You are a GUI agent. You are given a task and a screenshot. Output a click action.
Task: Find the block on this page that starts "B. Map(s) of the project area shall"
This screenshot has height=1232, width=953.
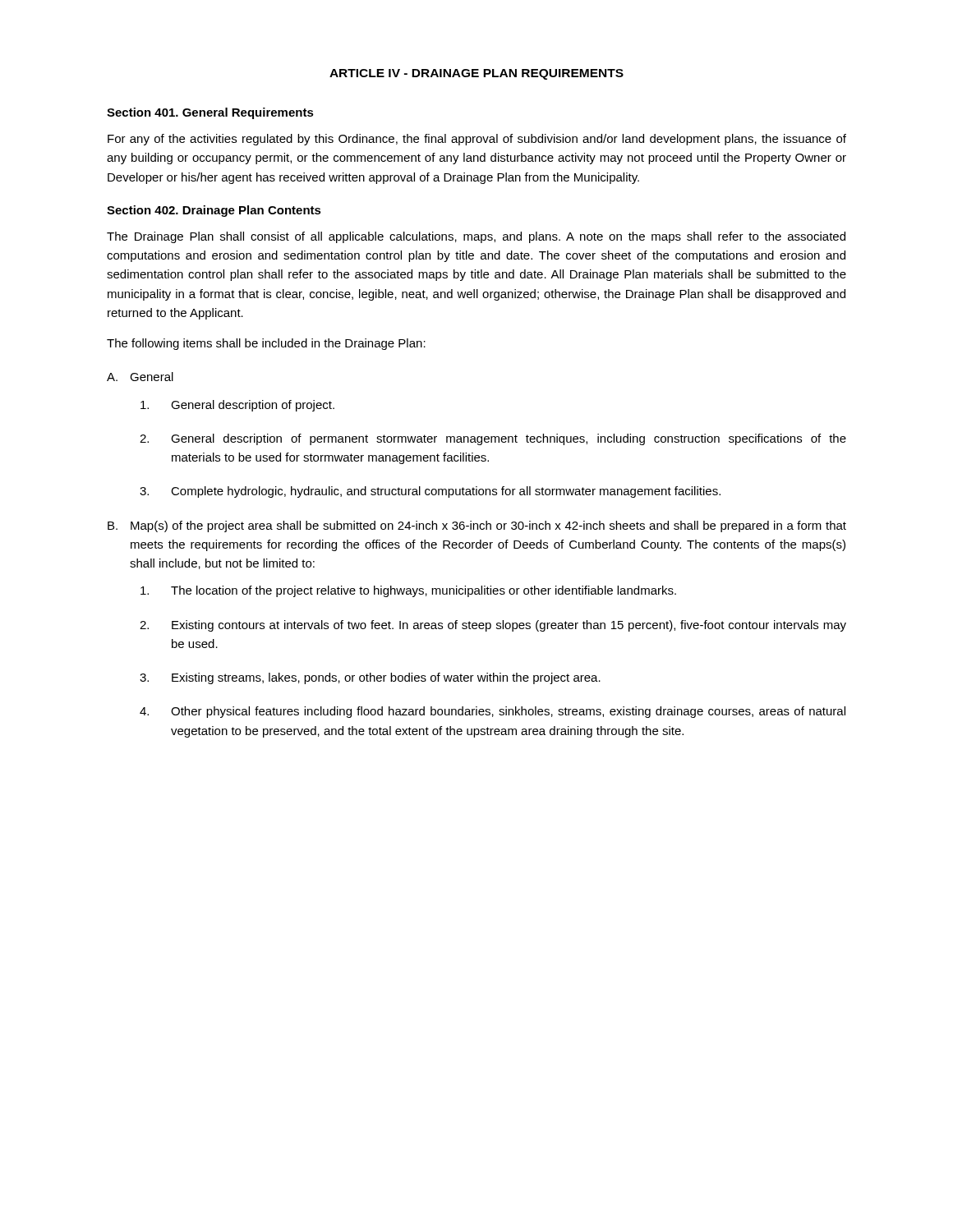(x=476, y=544)
